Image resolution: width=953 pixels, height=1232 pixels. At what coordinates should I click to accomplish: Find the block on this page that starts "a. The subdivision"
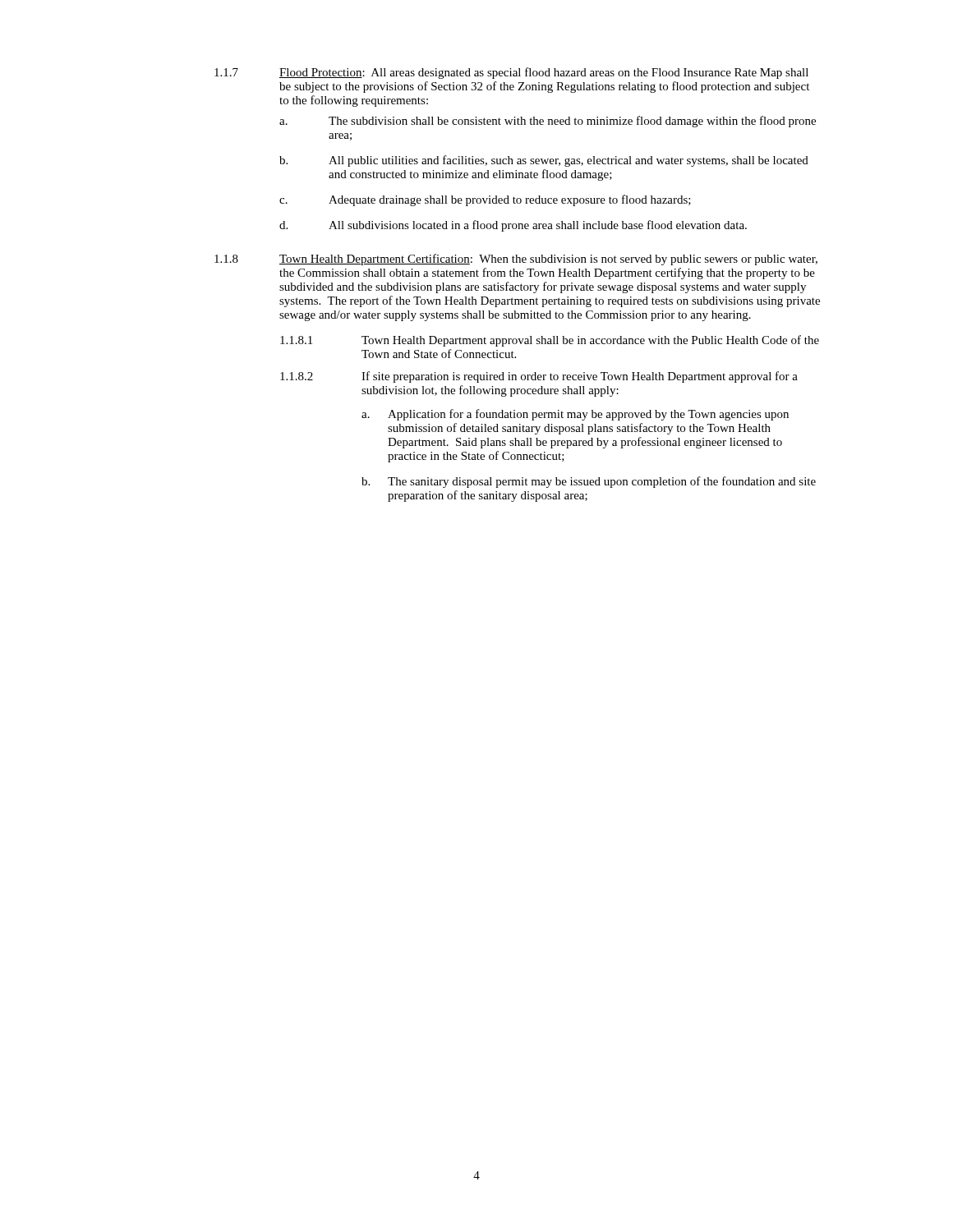[x=550, y=128]
